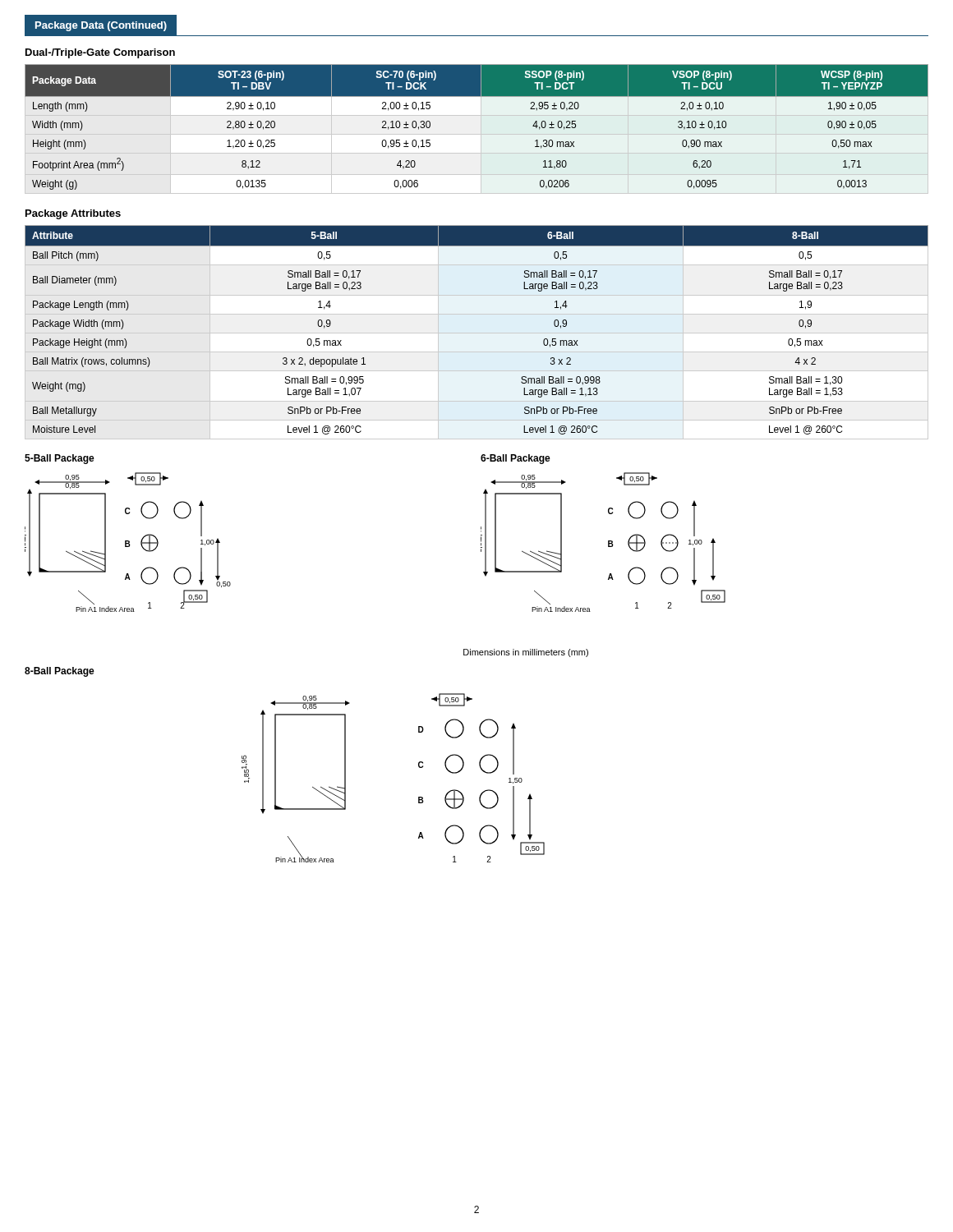Select the text starting "Dual-/Triple-Gate Comparison"
The image size is (953, 1232).
[x=100, y=52]
